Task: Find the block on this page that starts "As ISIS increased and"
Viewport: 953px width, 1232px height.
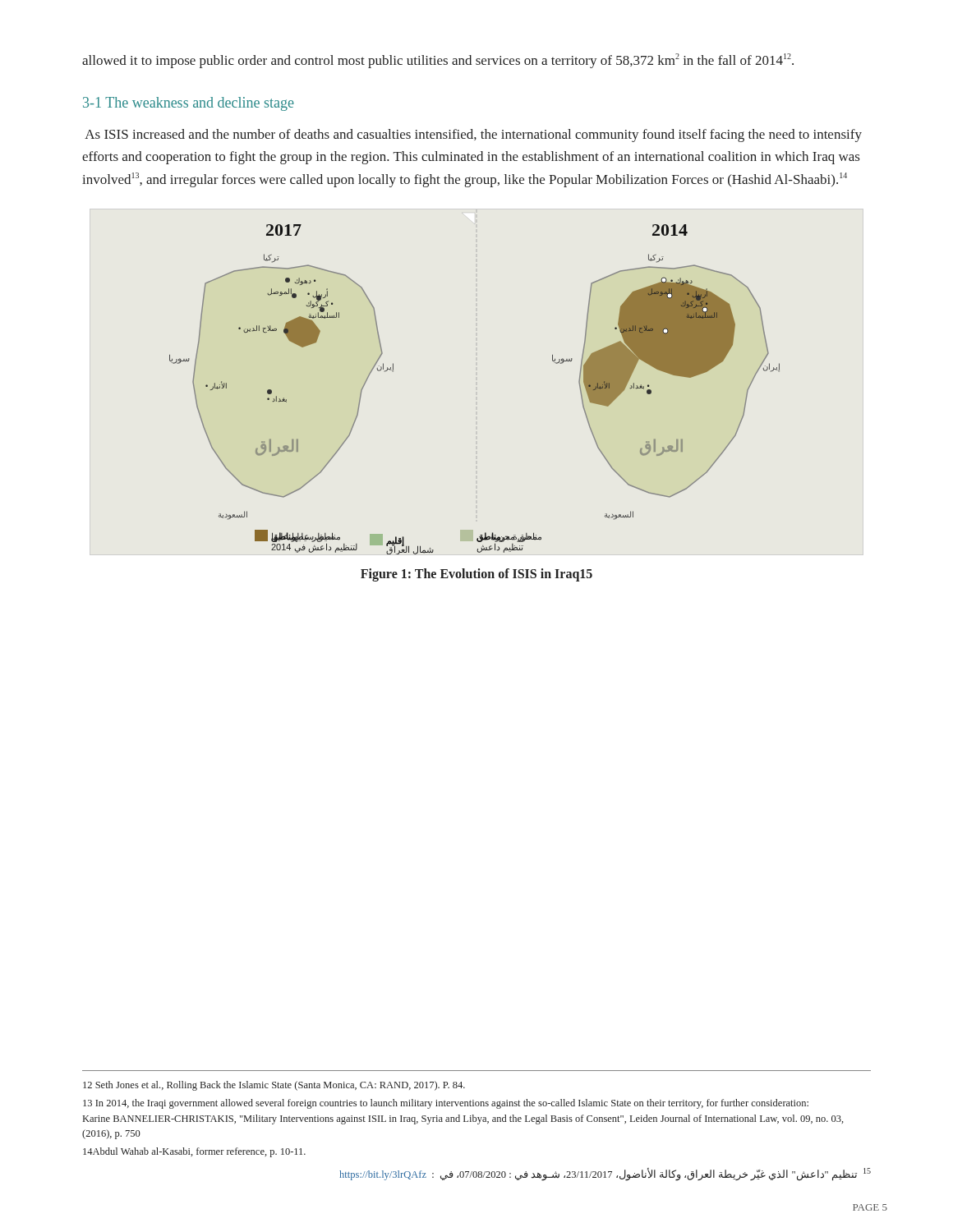Action: point(472,157)
